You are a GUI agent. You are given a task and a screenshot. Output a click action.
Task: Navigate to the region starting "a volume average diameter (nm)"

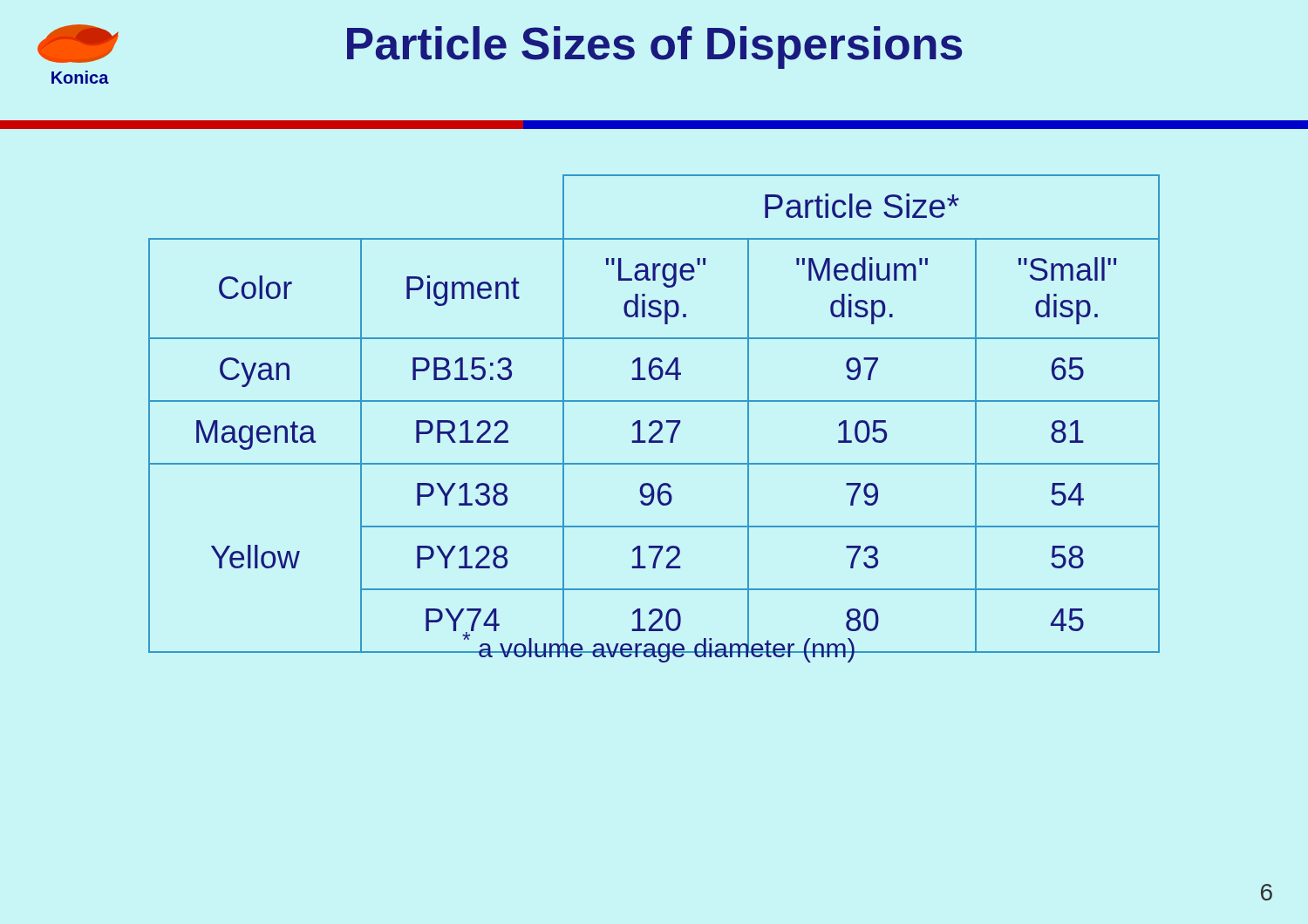click(x=659, y=645)
